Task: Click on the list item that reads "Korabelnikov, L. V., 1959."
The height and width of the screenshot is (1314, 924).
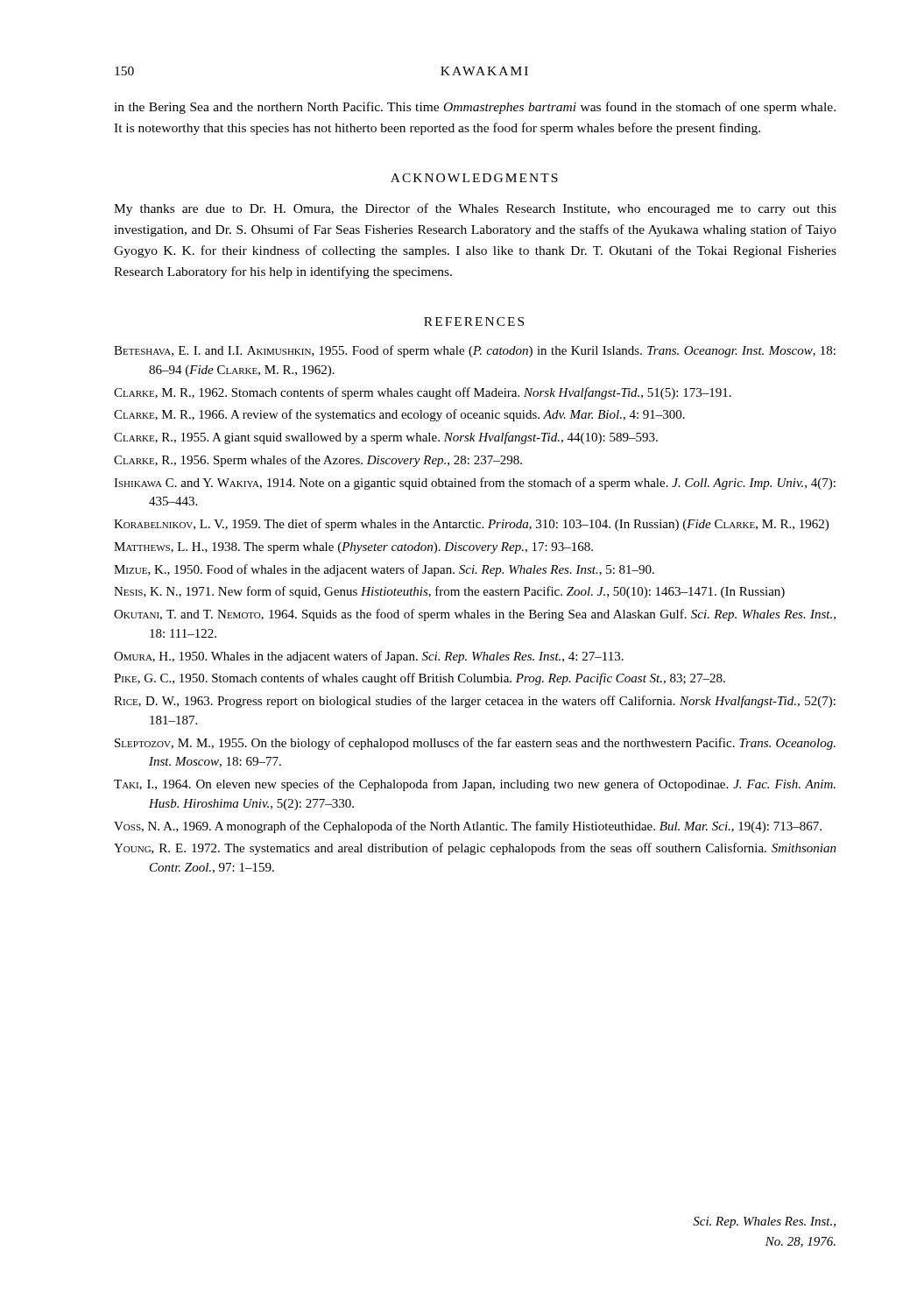Action: (x=472, y=524)
